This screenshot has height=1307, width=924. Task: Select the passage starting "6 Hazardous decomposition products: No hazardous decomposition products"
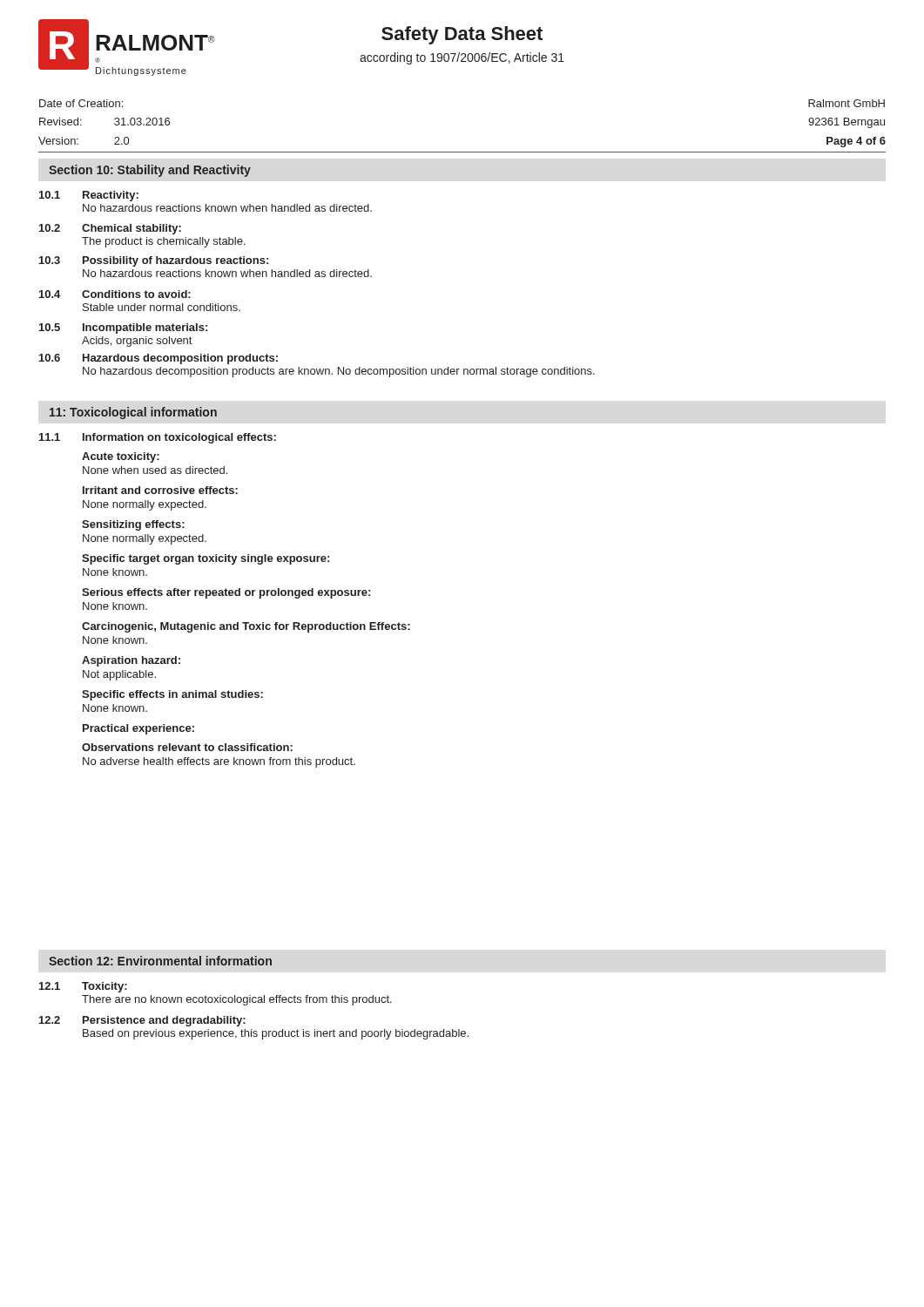(462, 364)
